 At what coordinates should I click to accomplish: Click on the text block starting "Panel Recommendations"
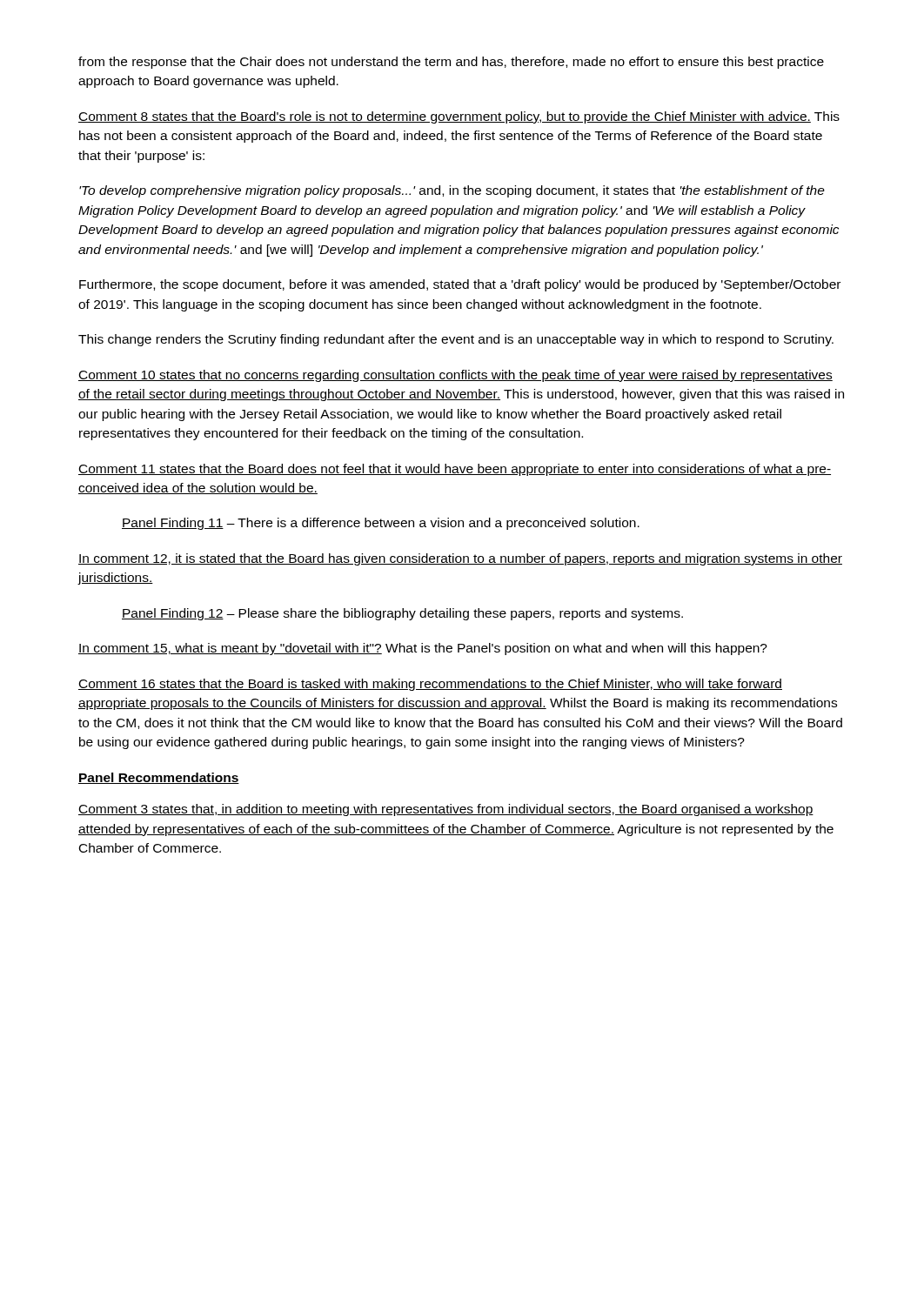(158, 777)
